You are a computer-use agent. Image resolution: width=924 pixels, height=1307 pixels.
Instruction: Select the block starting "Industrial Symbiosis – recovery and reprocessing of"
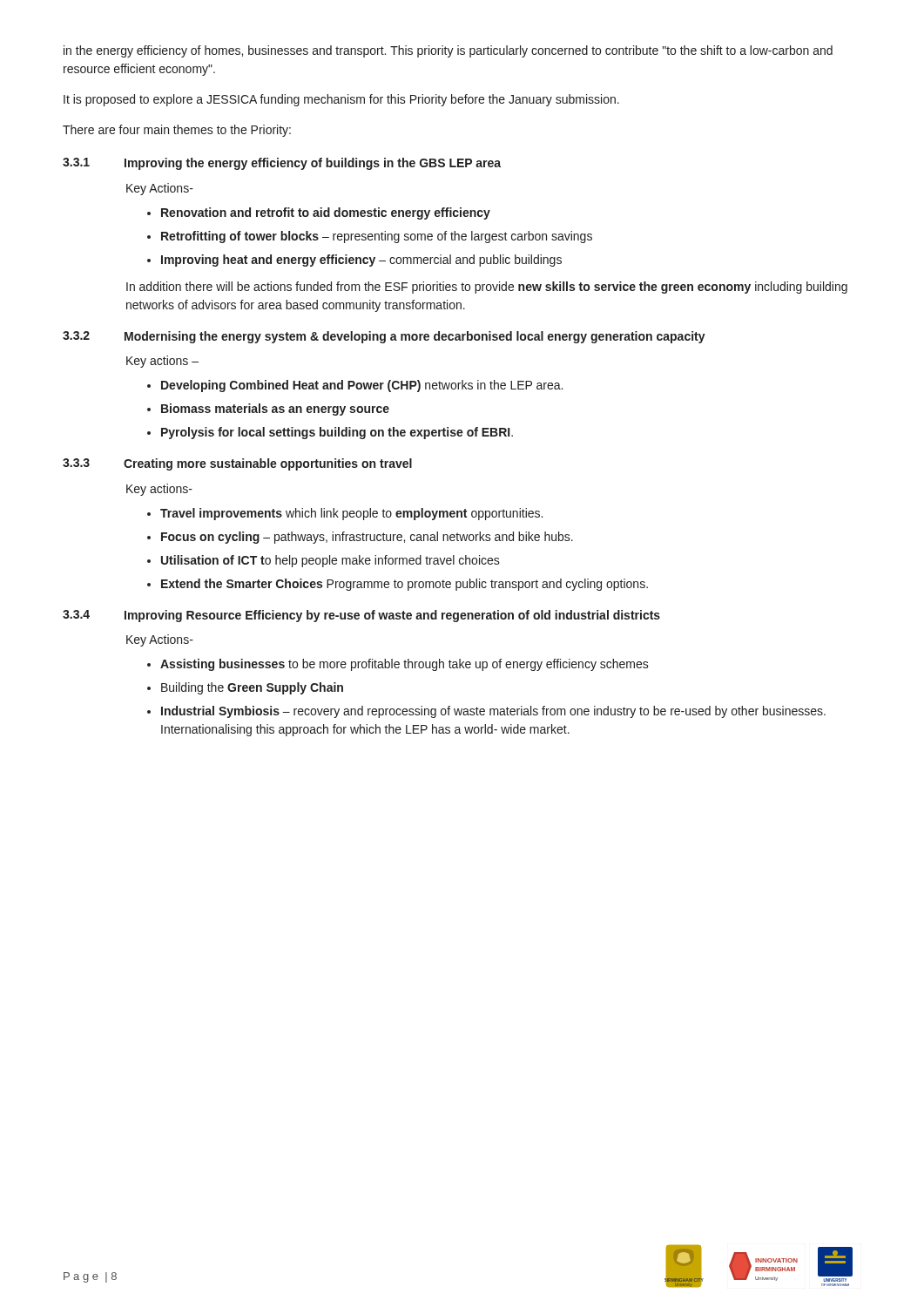point(493,720)
